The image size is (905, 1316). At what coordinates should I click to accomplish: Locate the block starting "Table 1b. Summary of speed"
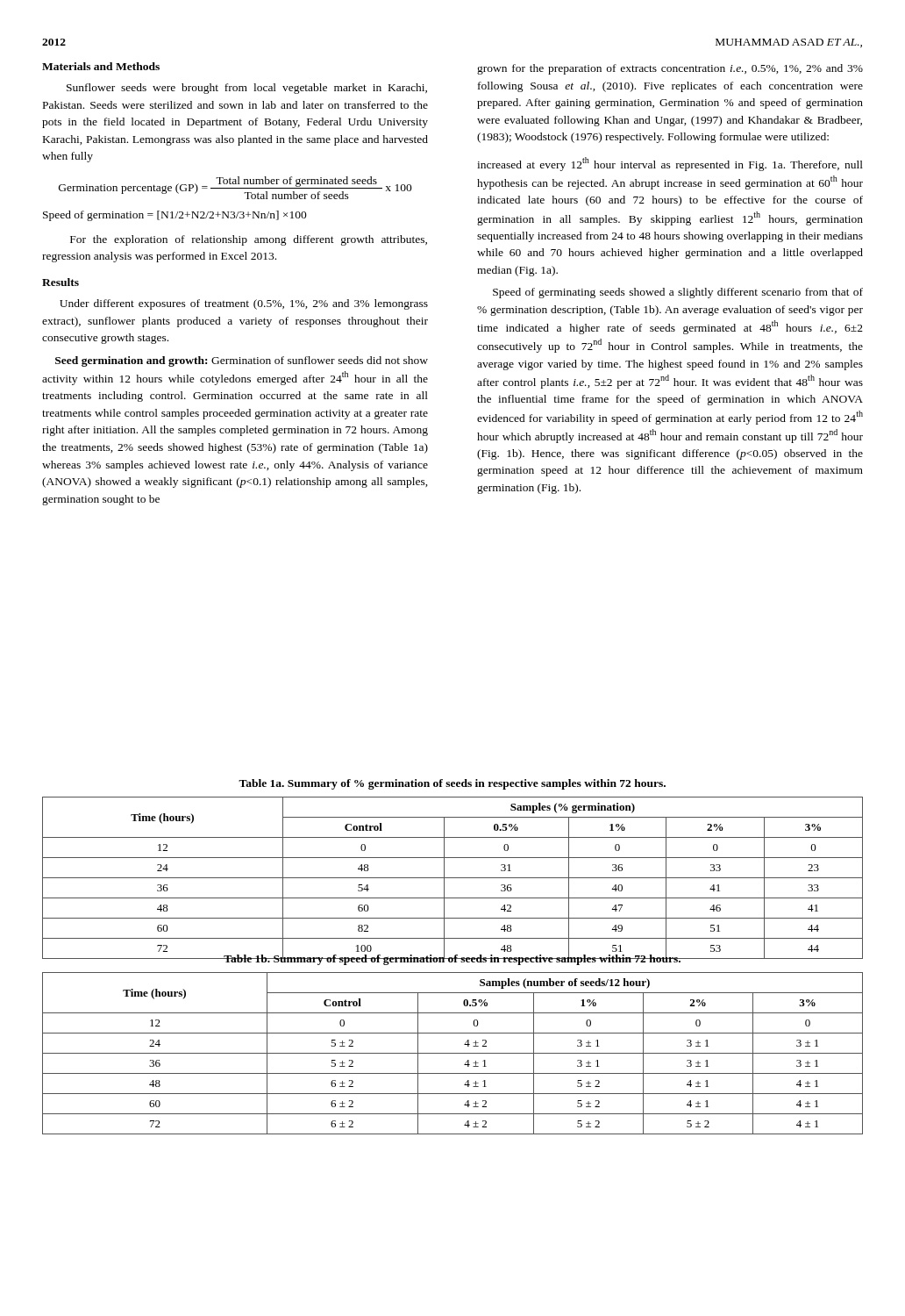pos(452,958)
